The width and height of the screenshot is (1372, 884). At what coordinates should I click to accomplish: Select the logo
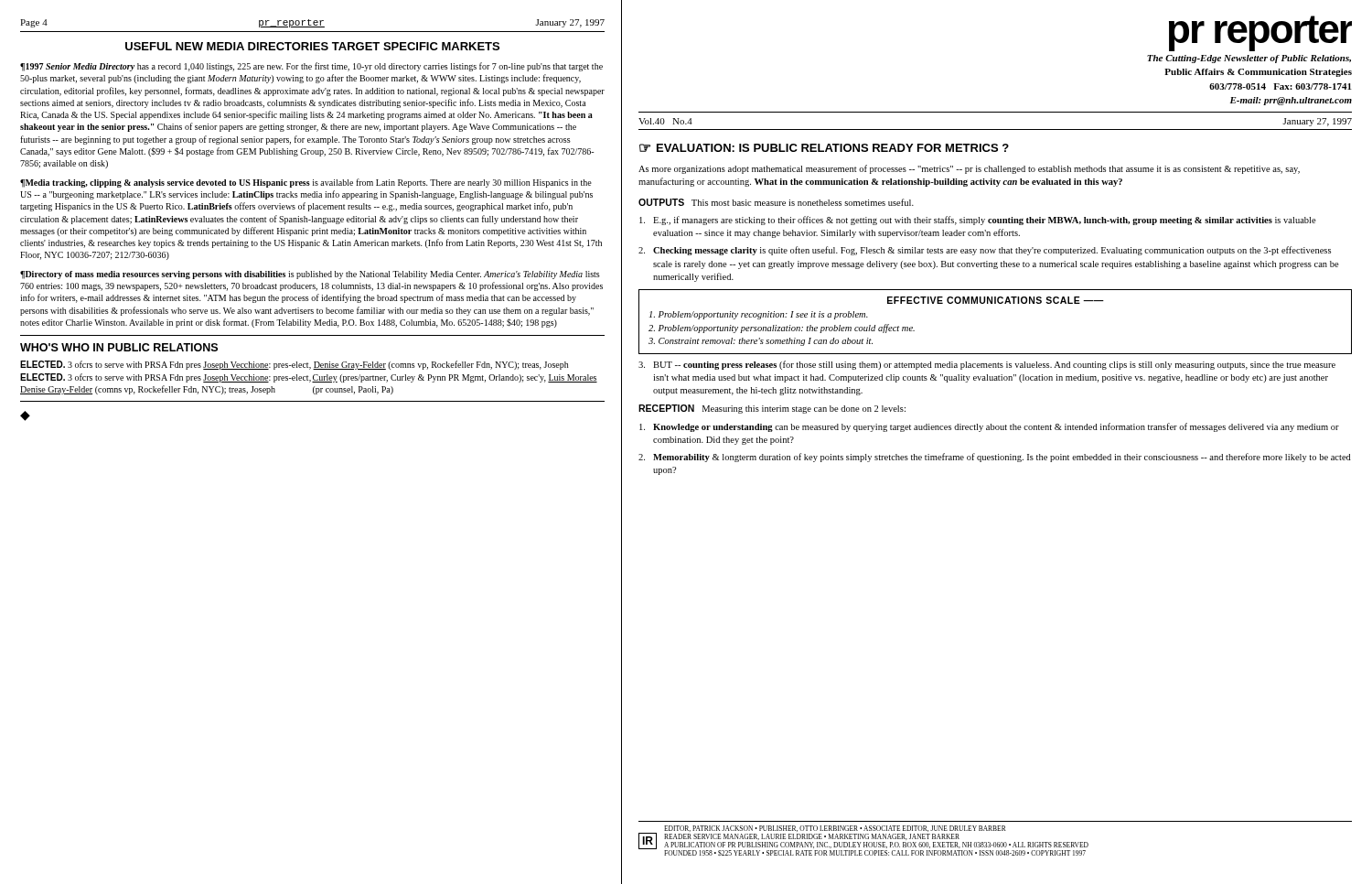point(995,29)
